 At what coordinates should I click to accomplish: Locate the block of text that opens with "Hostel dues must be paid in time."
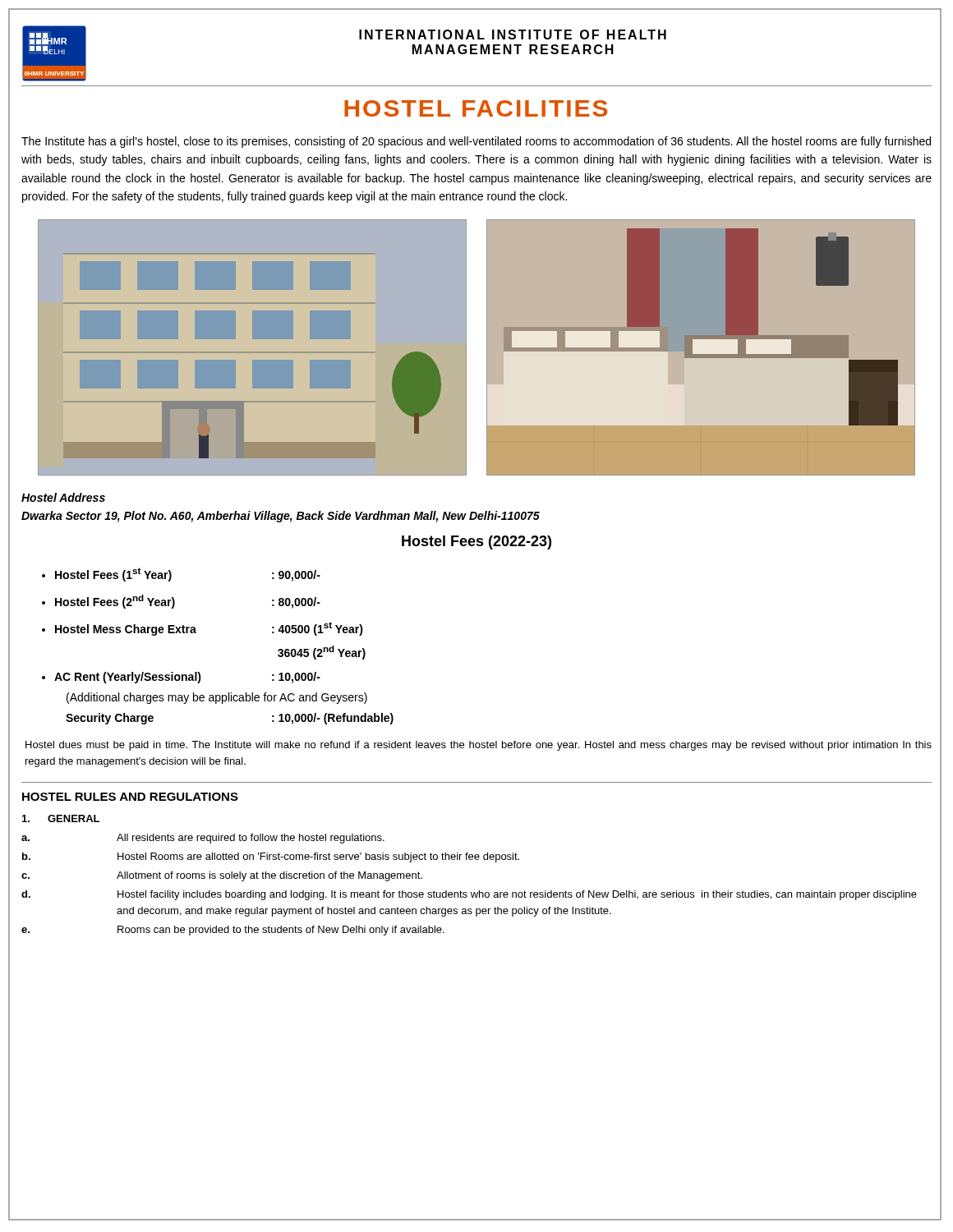(x=478, y=753)
